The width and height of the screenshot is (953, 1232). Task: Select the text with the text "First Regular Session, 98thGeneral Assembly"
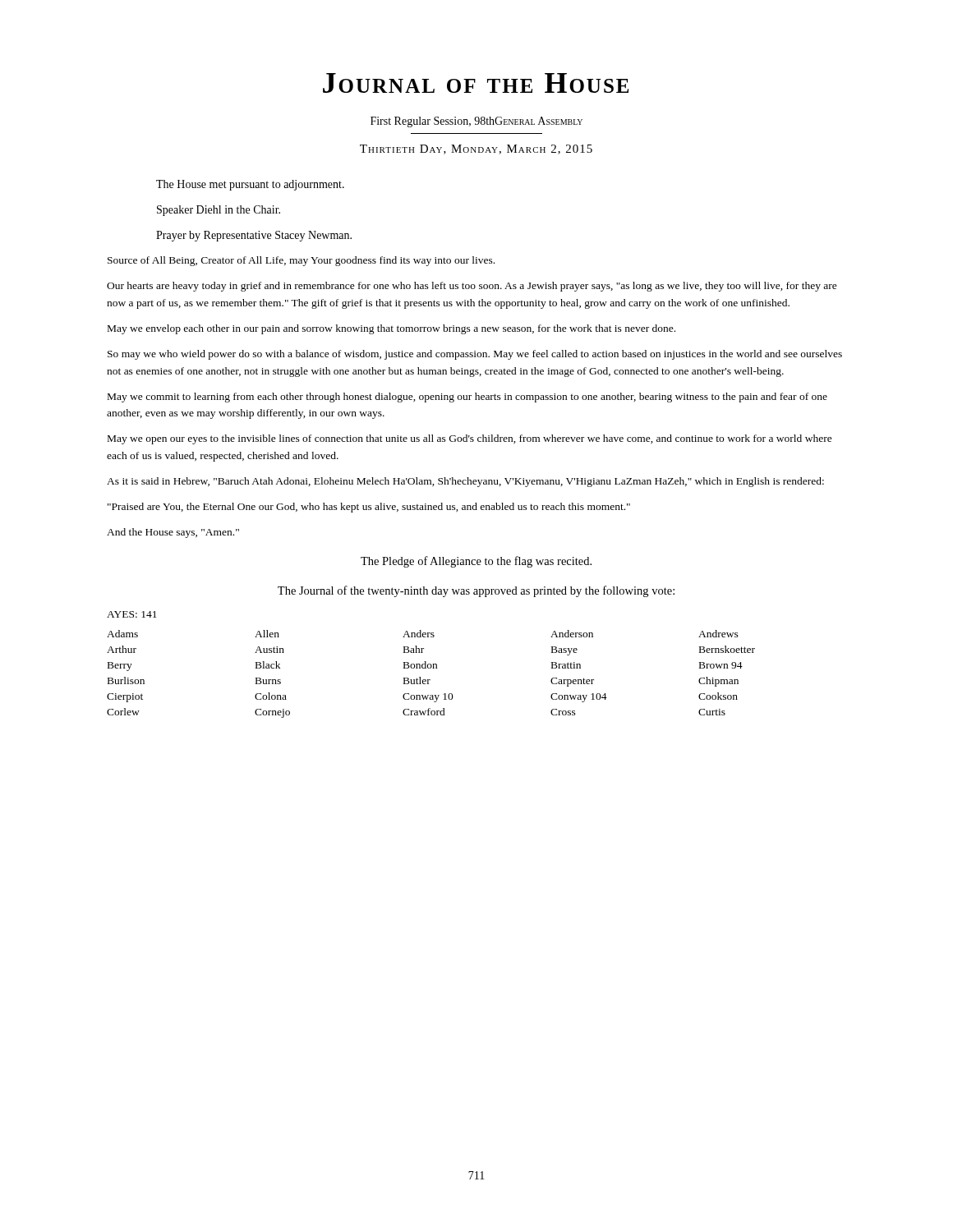point(476,121)
